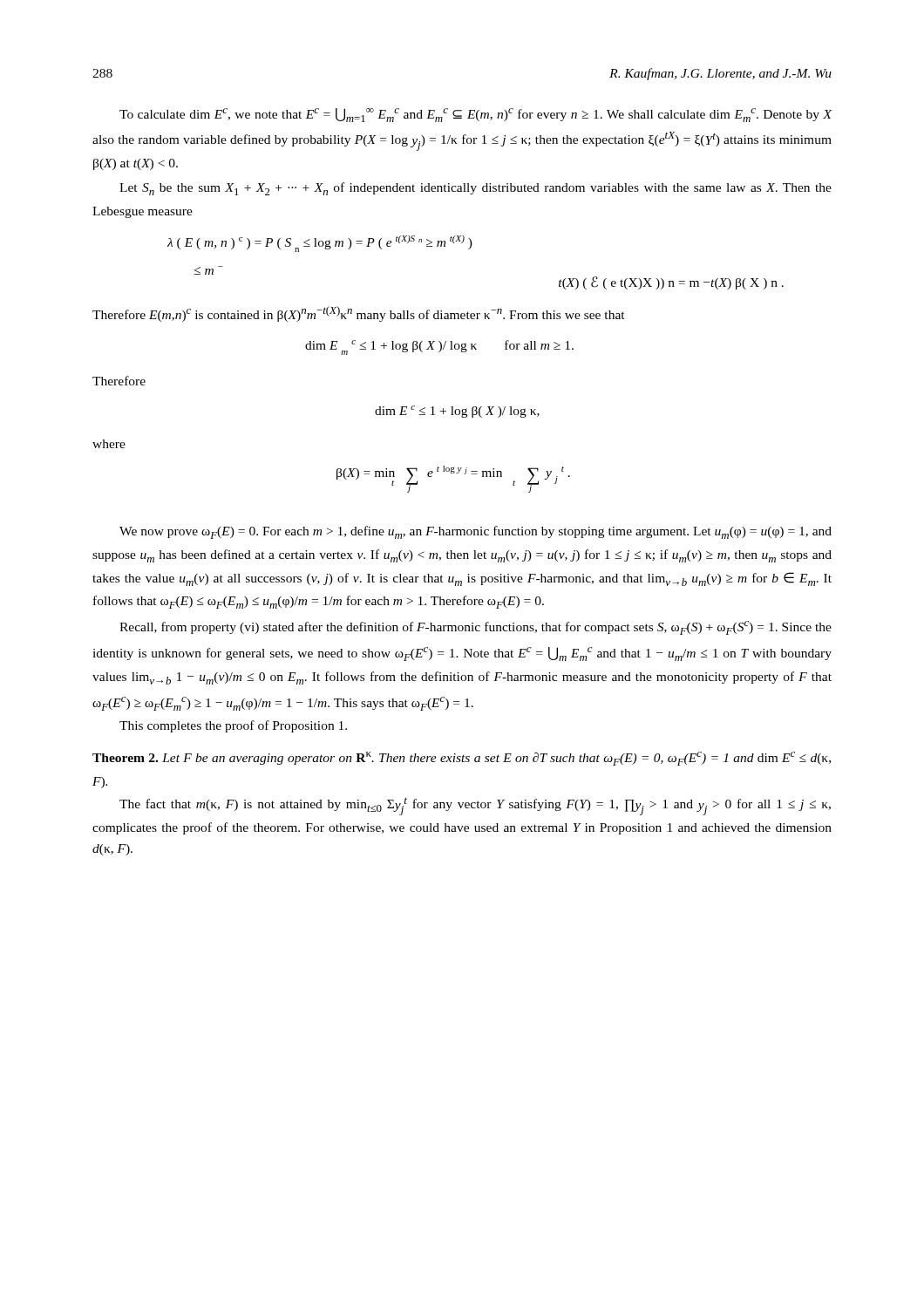Click the passage that begins "This completes the proof of Proposition"
This screenshot has height=1308, width=924.
233,726
